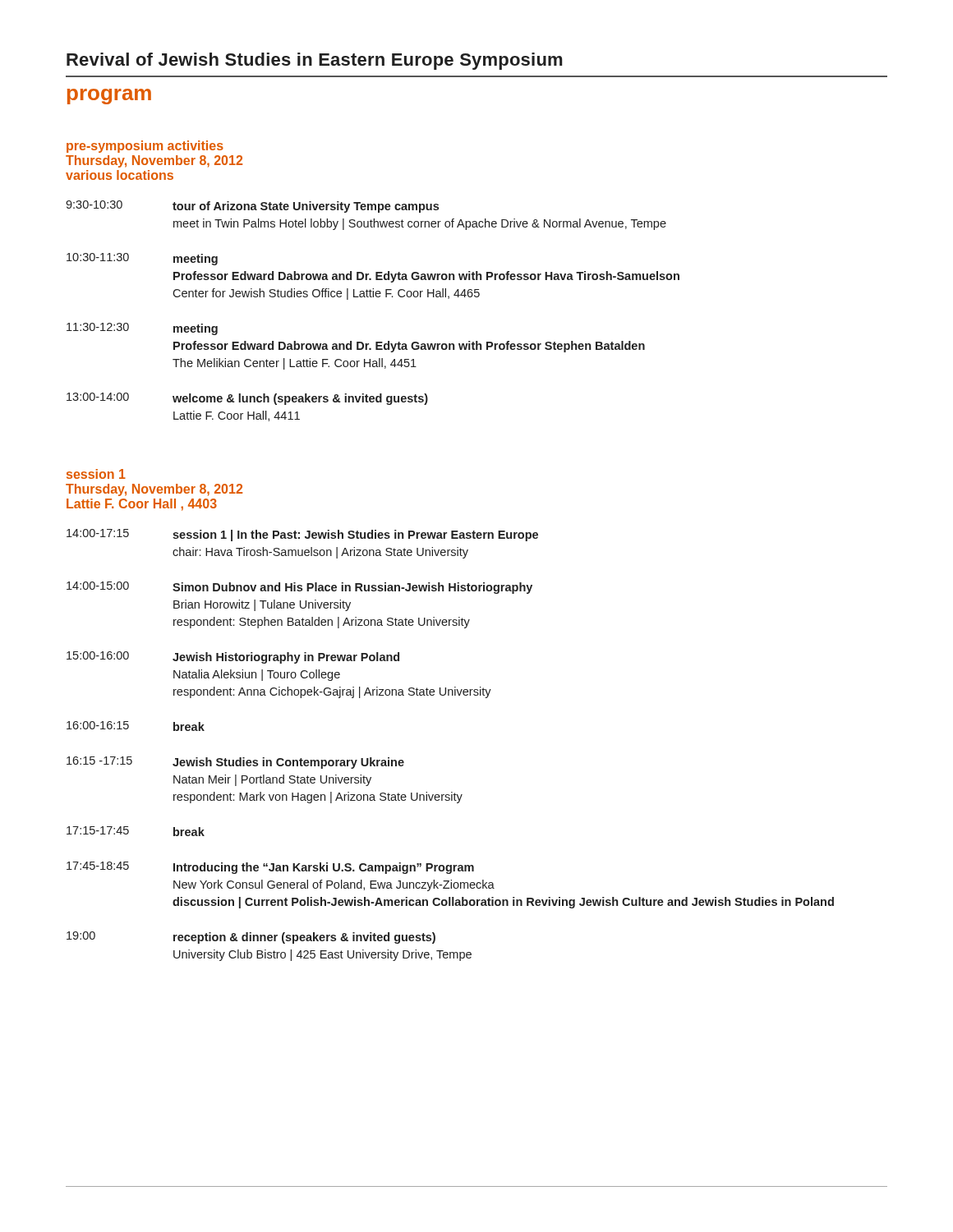The width and height of the screenshot is (953, 1232).
Task: Click on the list item with the text "11:30-12:30 meeting Professor Edward Dabrowa and"
Action: click(x=476, y=355)
